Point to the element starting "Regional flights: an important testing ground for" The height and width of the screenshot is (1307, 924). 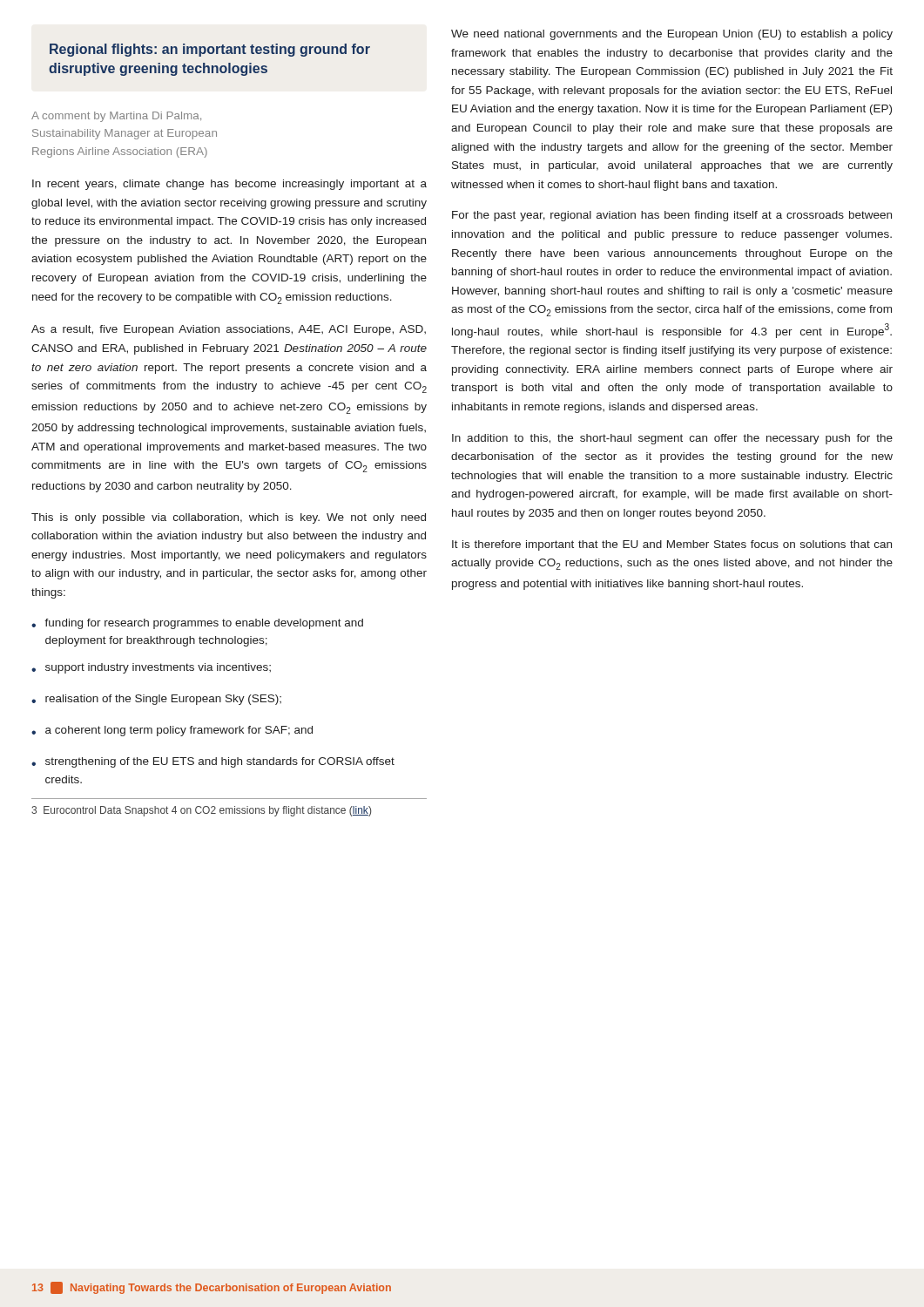click(229, 59)
